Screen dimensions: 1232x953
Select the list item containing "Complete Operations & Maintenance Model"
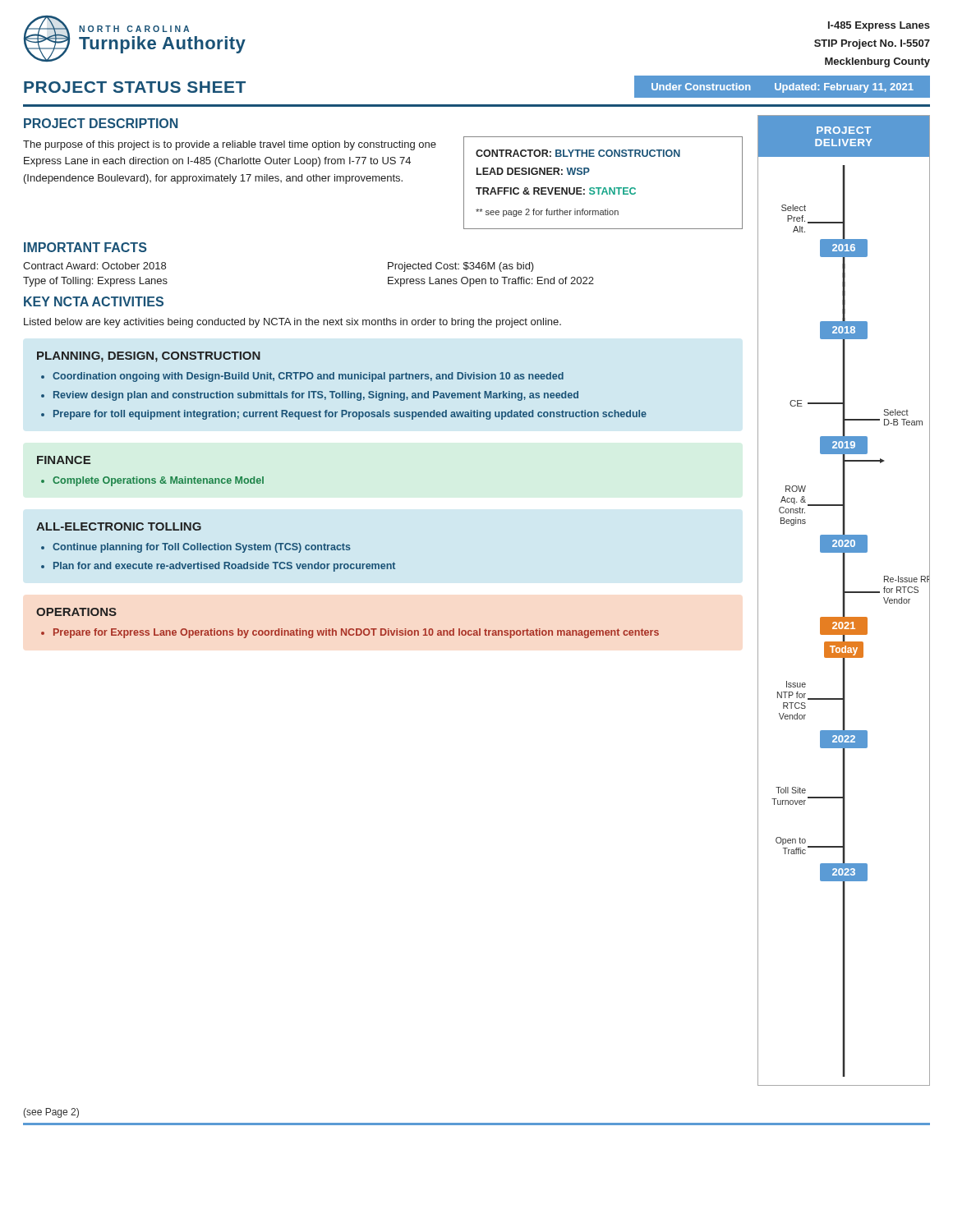(x=158, y=481)
